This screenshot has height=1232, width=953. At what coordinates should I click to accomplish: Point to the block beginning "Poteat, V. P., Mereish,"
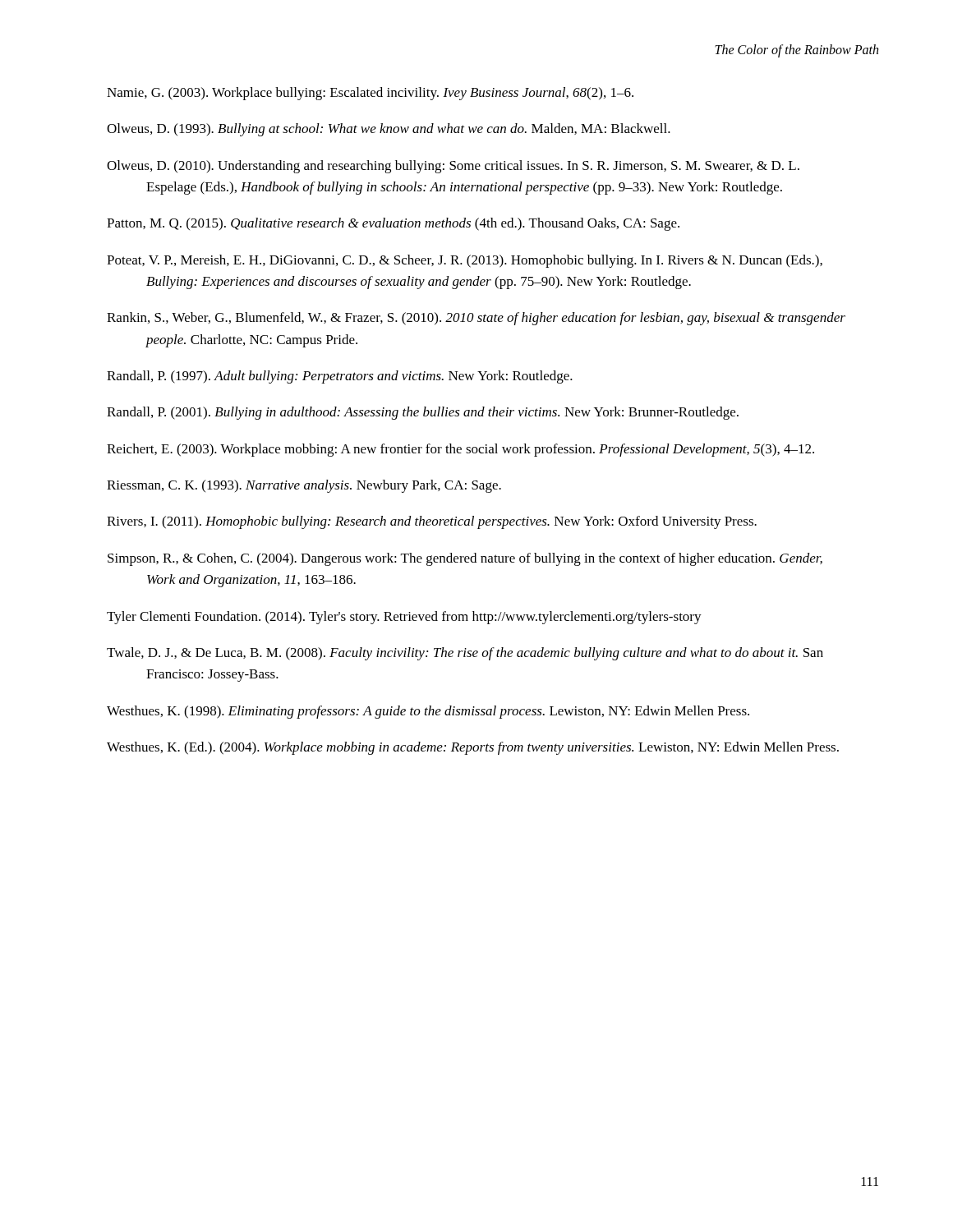(476, 271)
